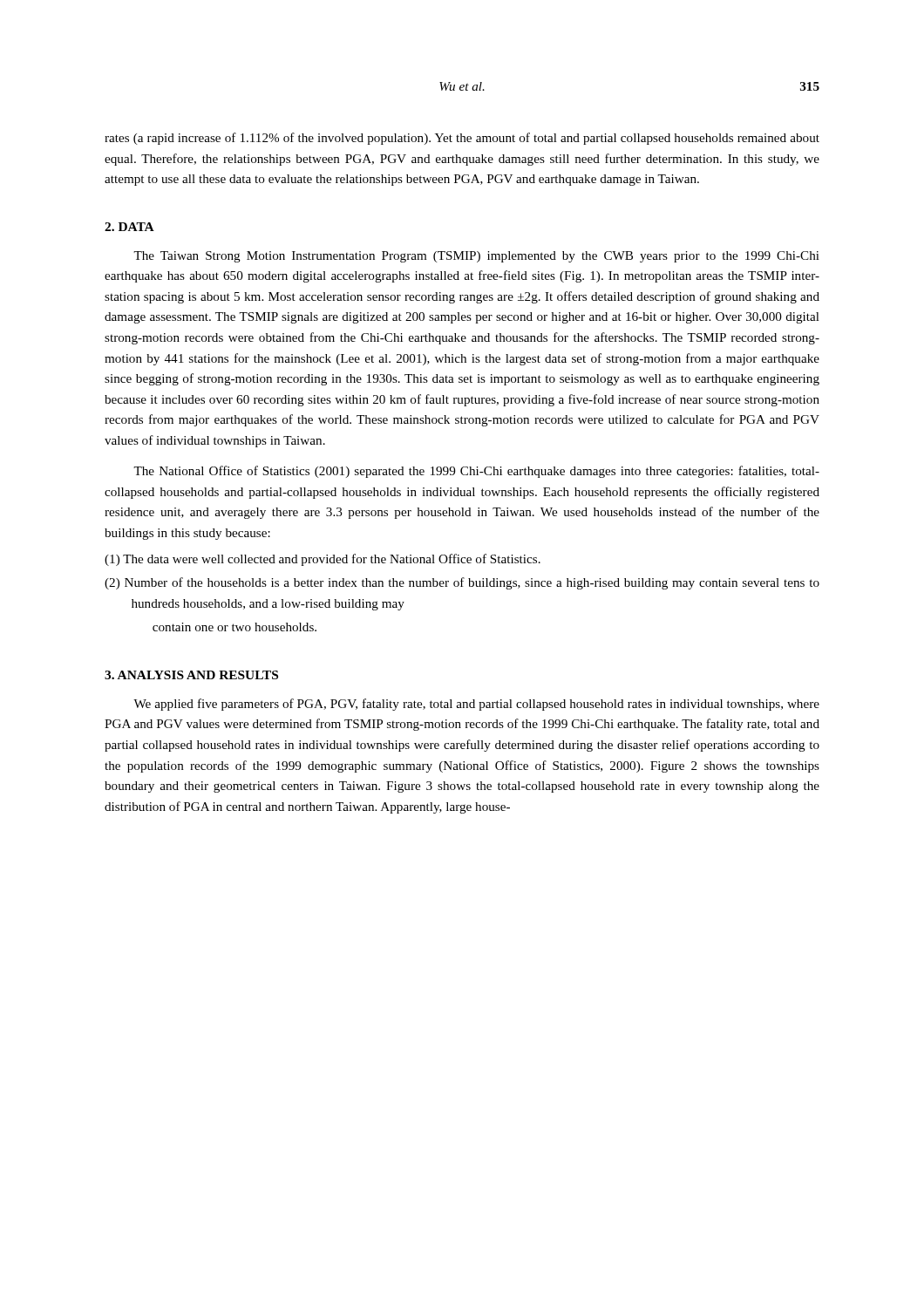Point to the block beginning "We applied five parameters of PGA, PGV,"
This screenshot has width=924, height=1308.
tap(462, 755)
